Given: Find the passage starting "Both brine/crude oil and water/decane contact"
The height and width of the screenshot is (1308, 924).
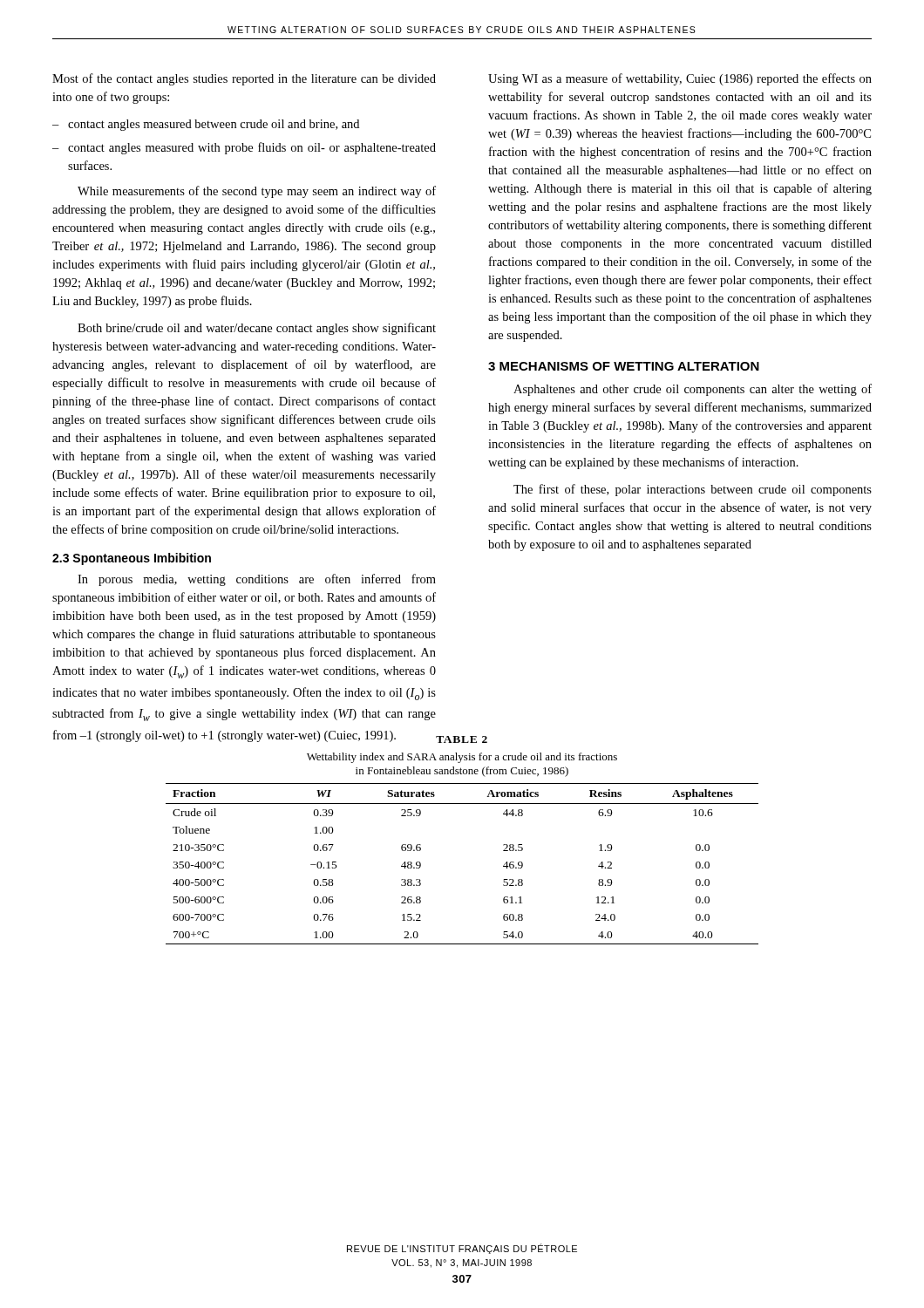Looking at the screenshot, I should click(x=244, y=429).
